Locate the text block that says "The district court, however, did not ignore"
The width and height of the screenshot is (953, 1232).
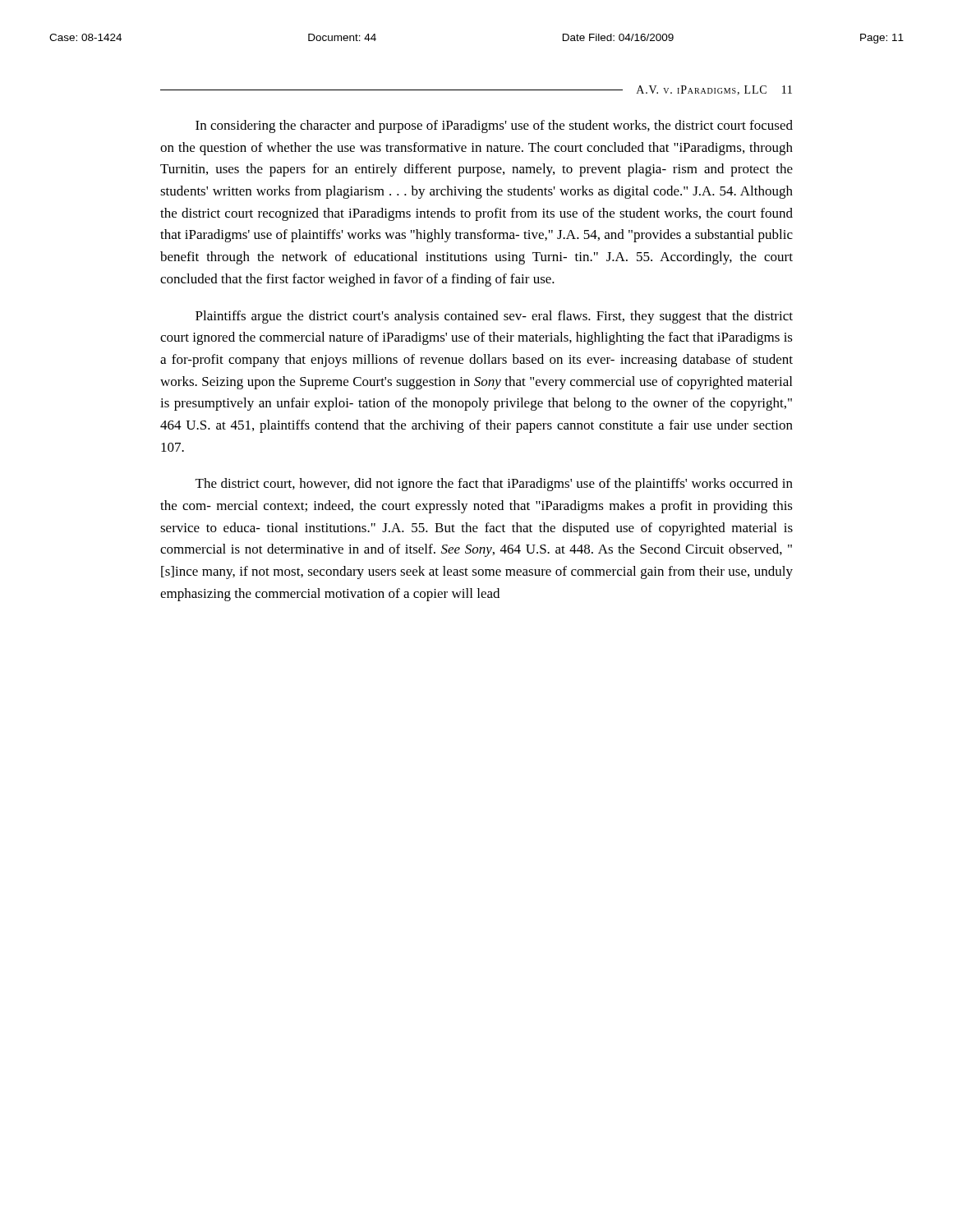point(476,538)
